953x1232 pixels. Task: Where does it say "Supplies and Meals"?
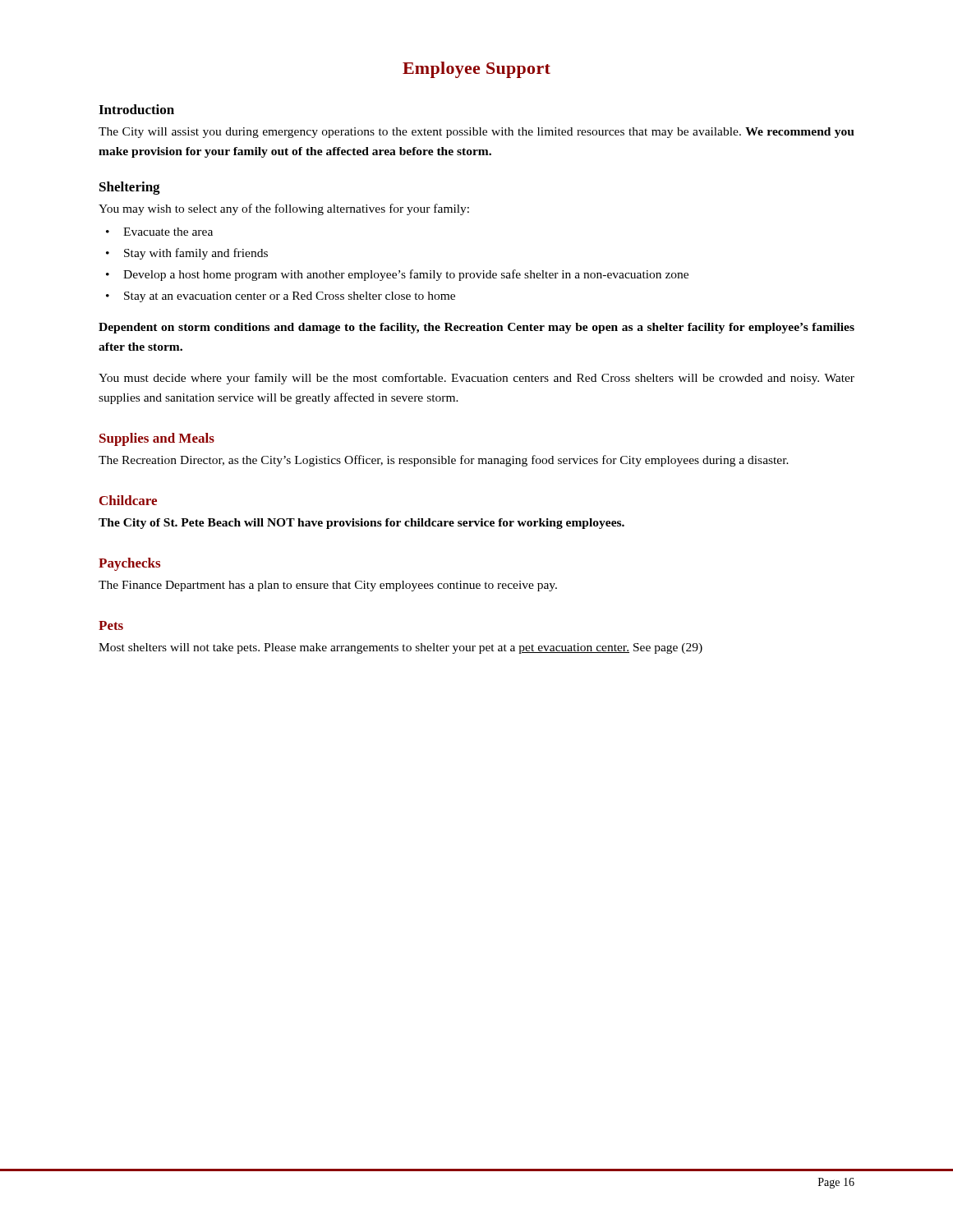pos(156,438)
